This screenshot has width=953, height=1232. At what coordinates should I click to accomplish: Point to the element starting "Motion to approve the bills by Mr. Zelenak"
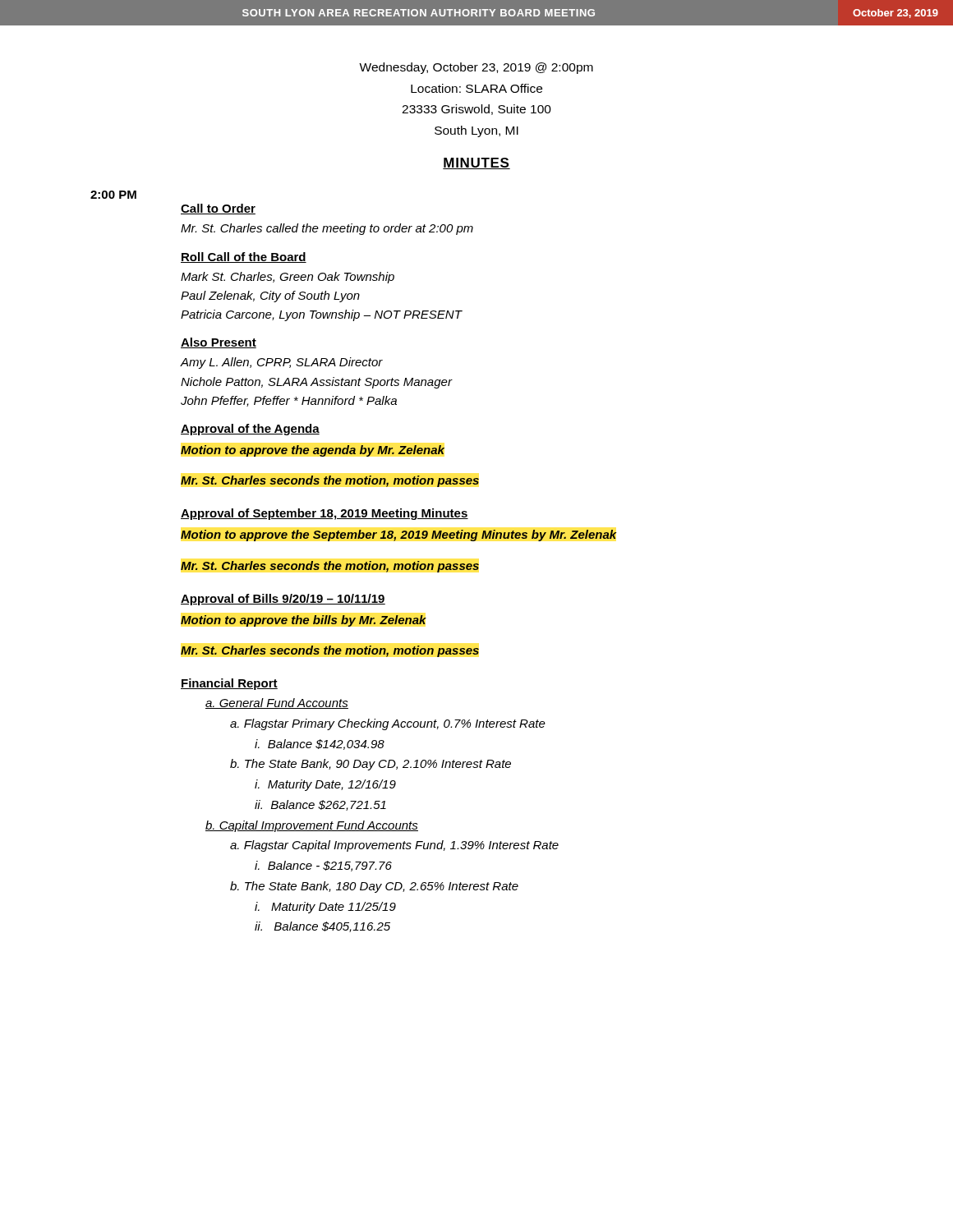tap(303, 620)
